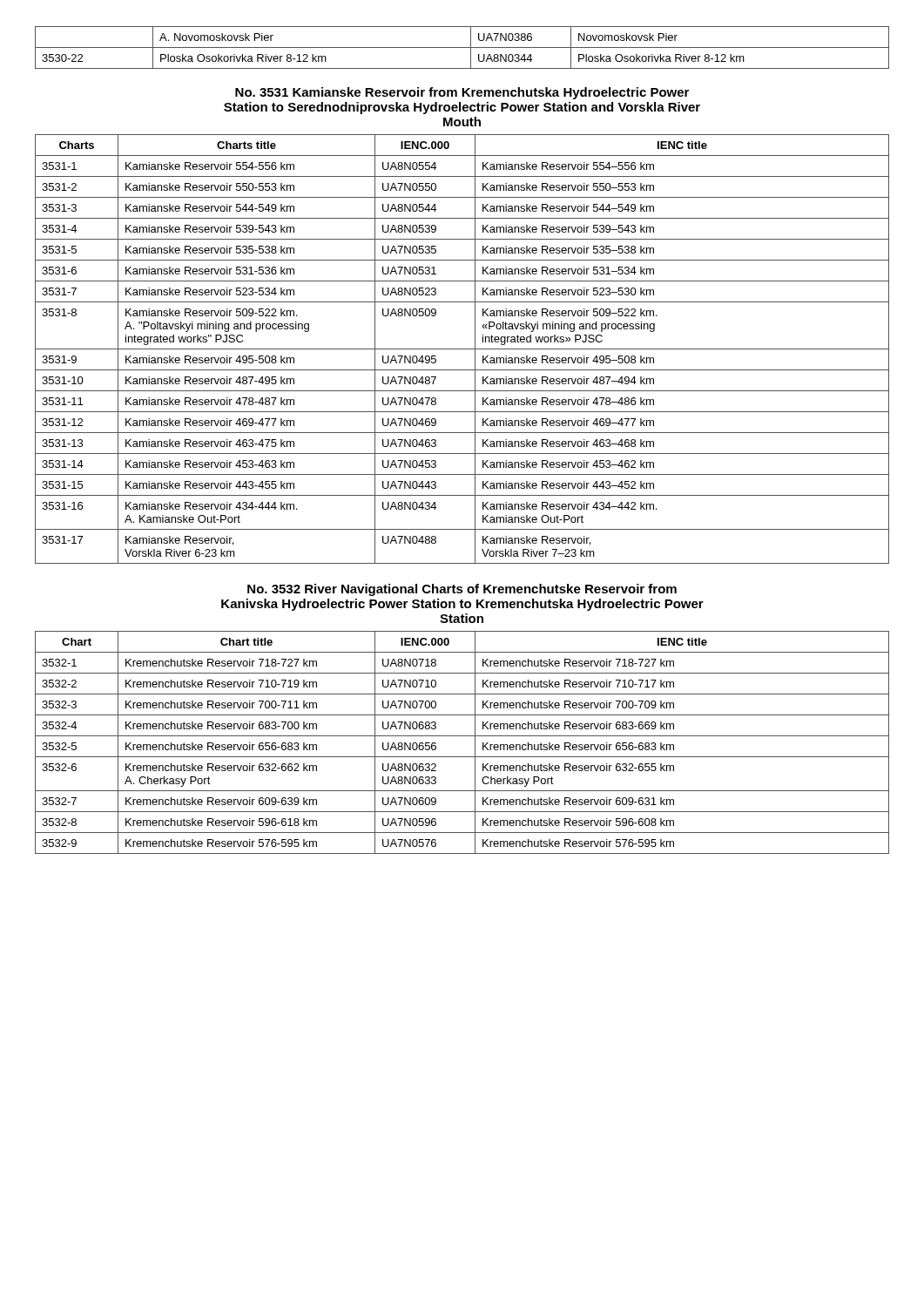Select the table that reads "Kremenchutske Reservoir 656-683"
Viewport: 924px width, 1307px height.
point(462,742)
